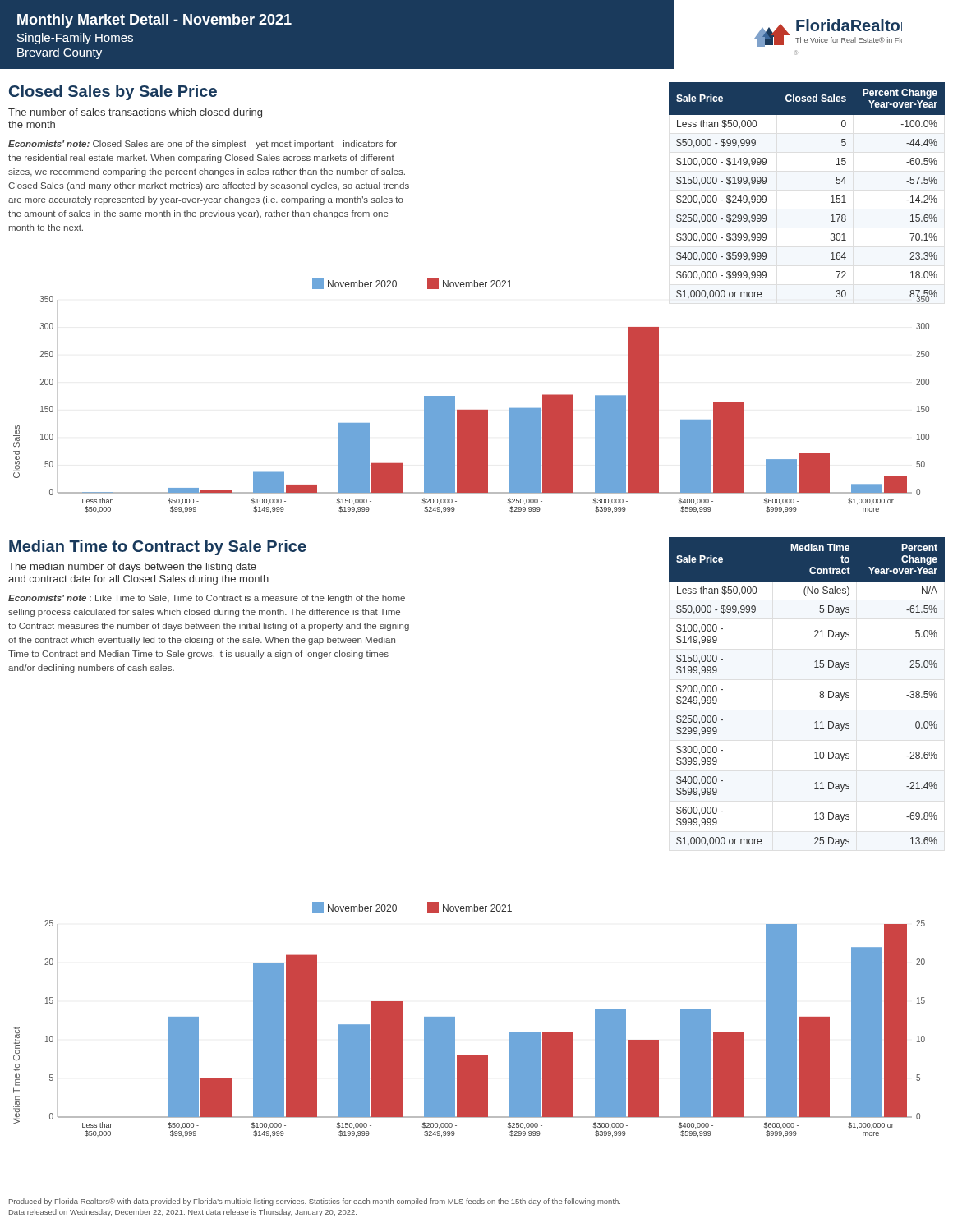Select the table that reads "11 Days"
953x1232 pixels.
[807, 692]
